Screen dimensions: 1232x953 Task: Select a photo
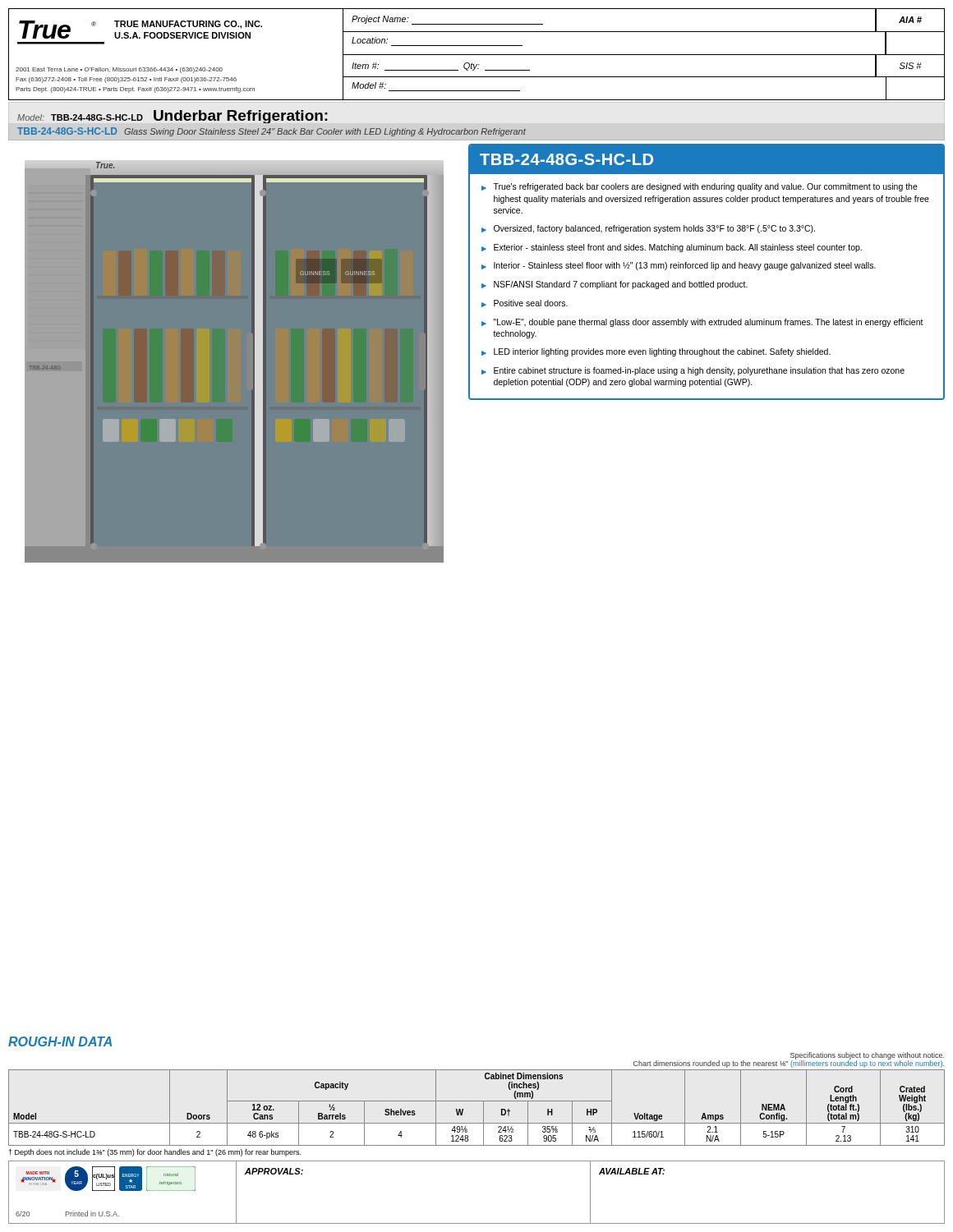coord(234,569)
